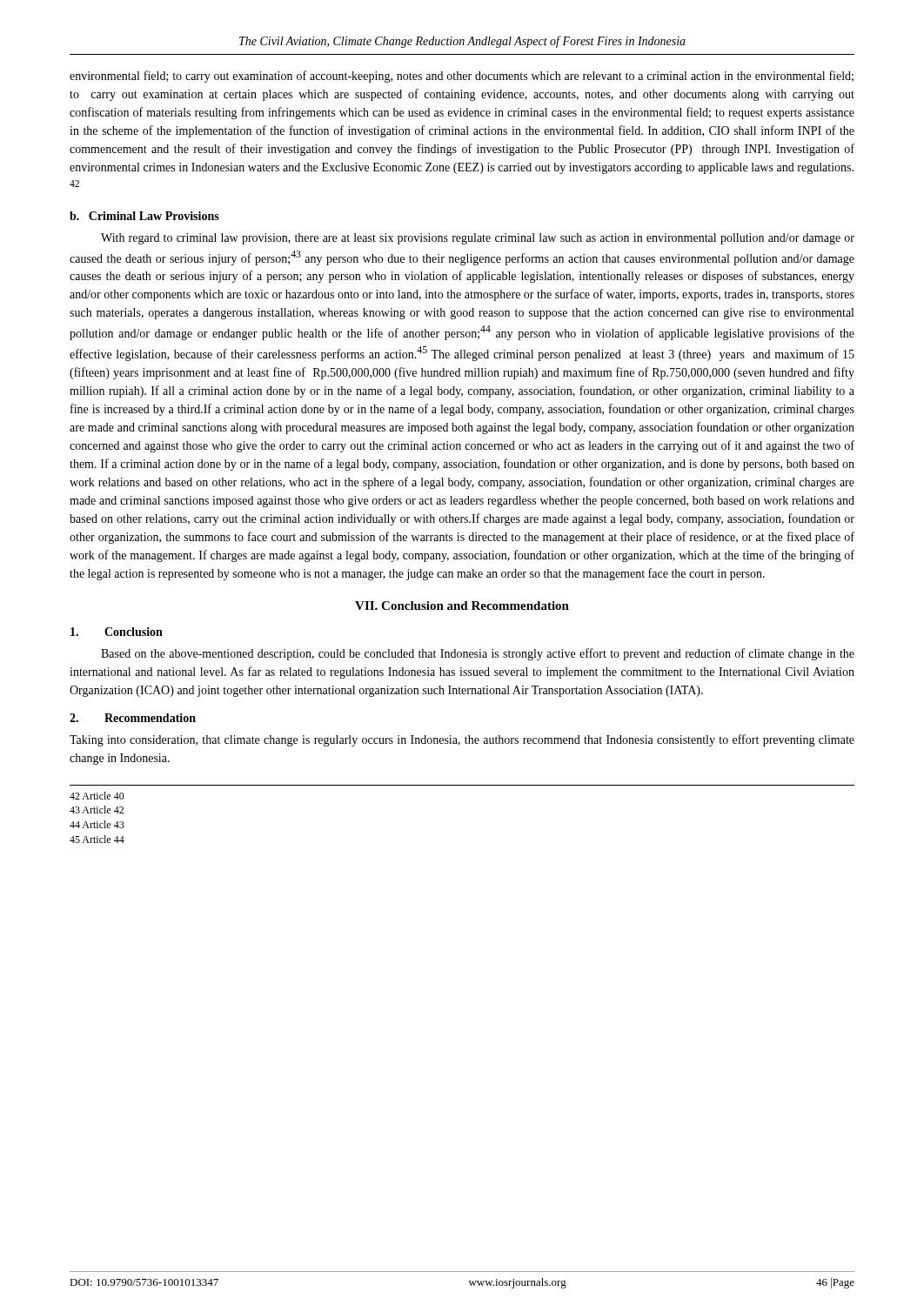Select the region starting "45 Article 44"

[97, 840]
